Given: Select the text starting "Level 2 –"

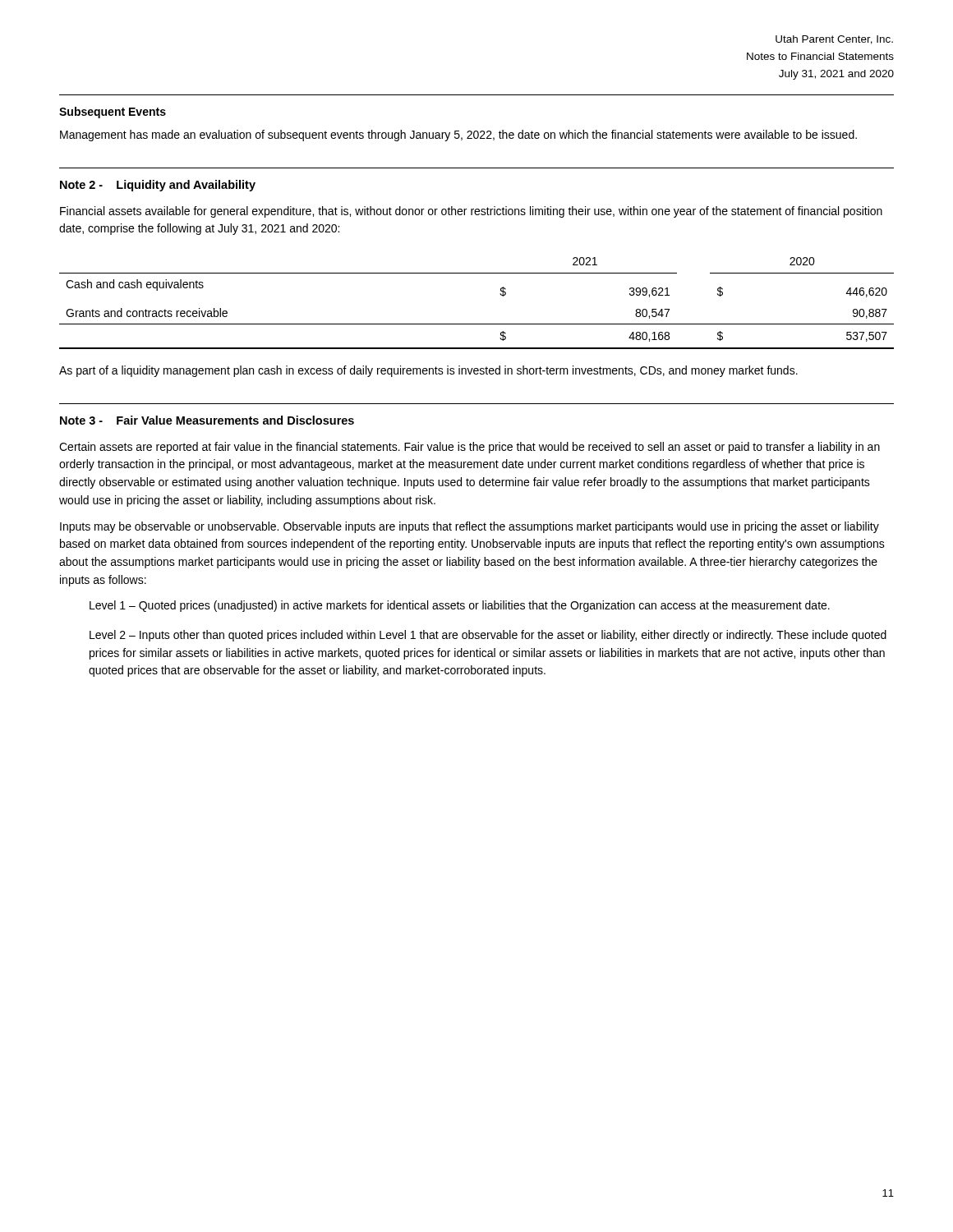Looking at the screenshot, I should pos(488,653).
